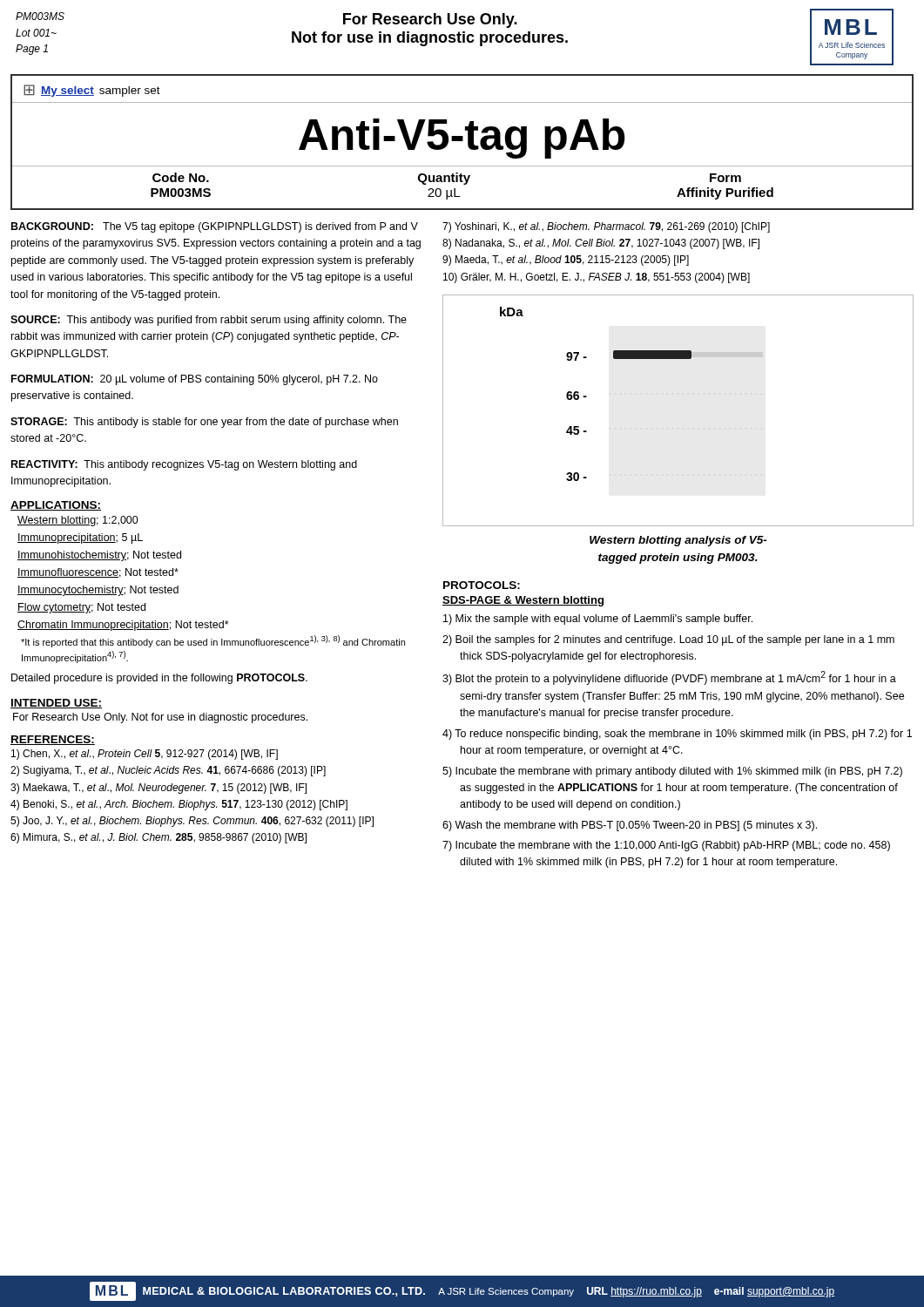The image size is (924, 1307).
Task: Find the list item with the text "Immunocytochemistry; Not tested"
Action: [x=98, y=590]
